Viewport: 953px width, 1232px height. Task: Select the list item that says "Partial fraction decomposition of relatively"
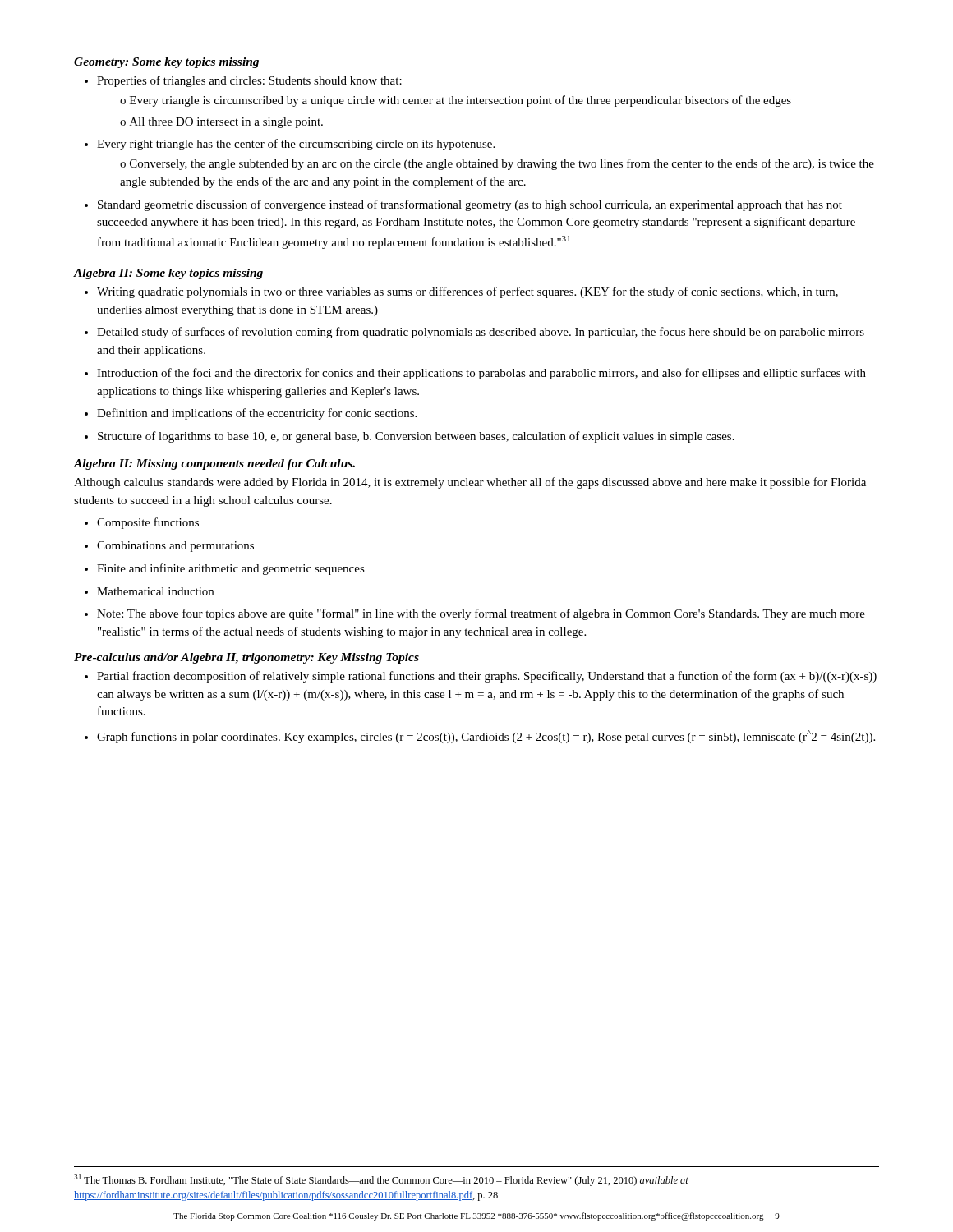tap(487, 694)
